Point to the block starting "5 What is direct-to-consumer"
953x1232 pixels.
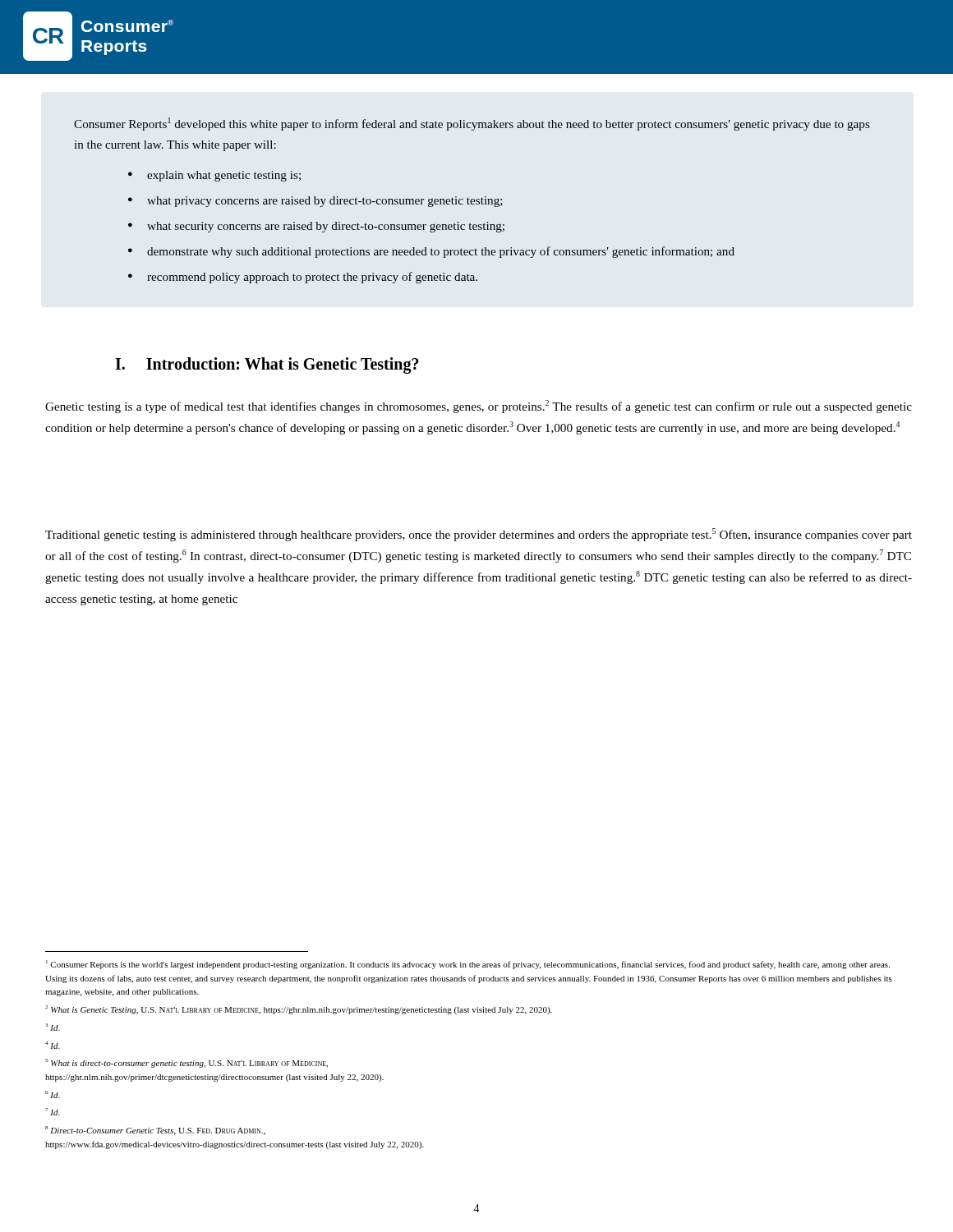215,1070
